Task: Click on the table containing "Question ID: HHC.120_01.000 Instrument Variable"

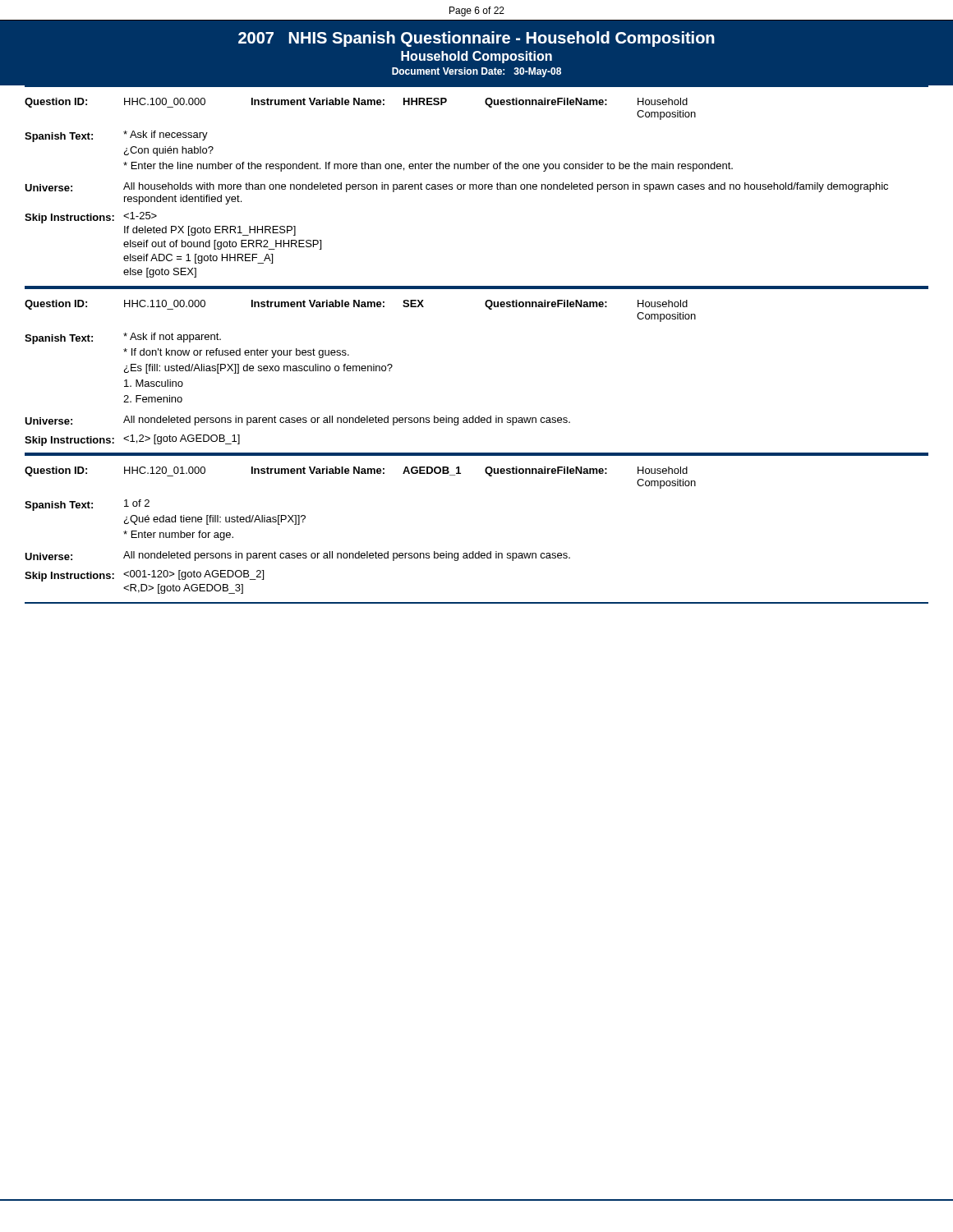Action: [476, 474]
